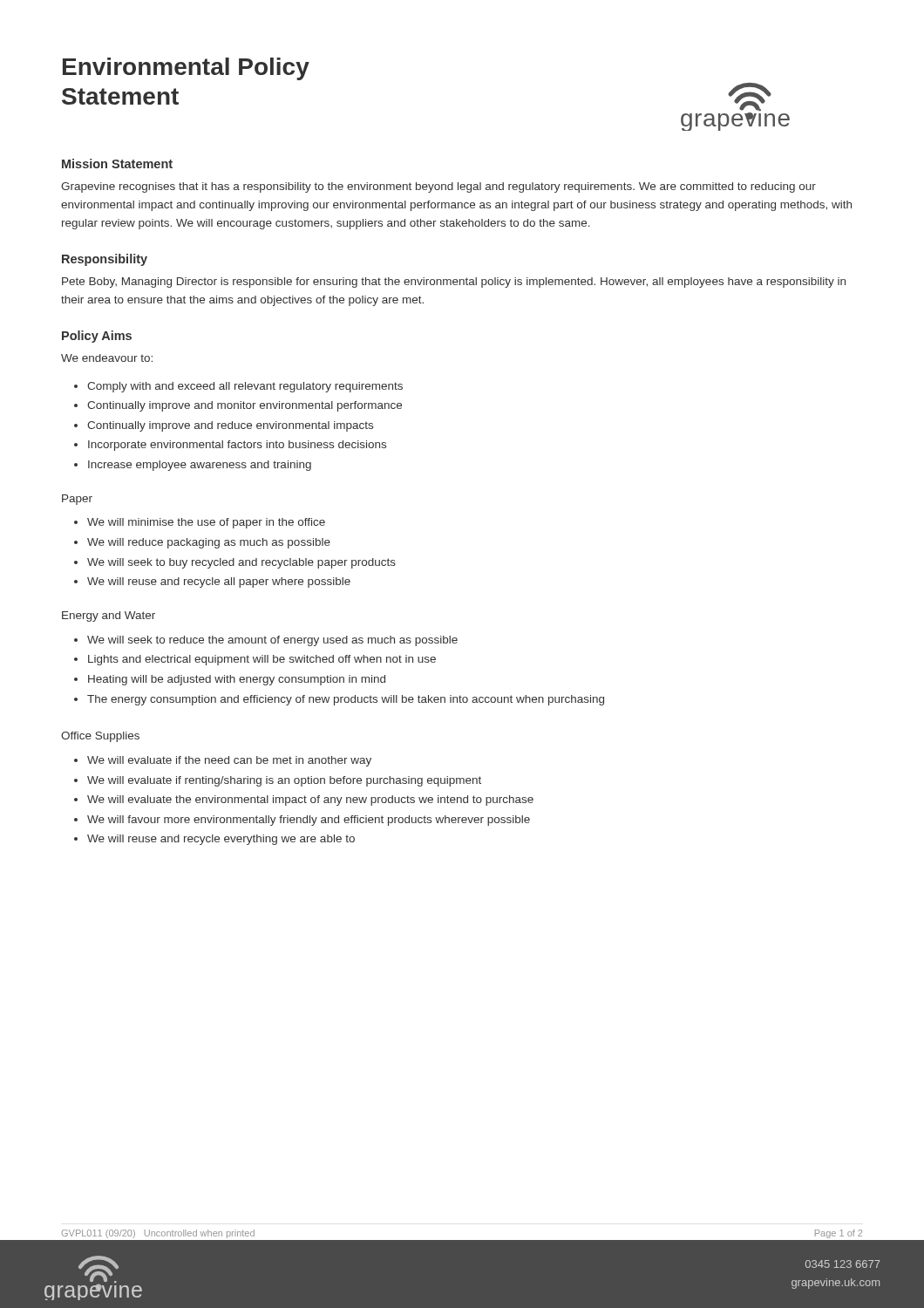Screen dimensions: 1308x924
Task: Select the list item with the text "Continually improve and monitor environmental"
Action: click(x=245, y=405)
